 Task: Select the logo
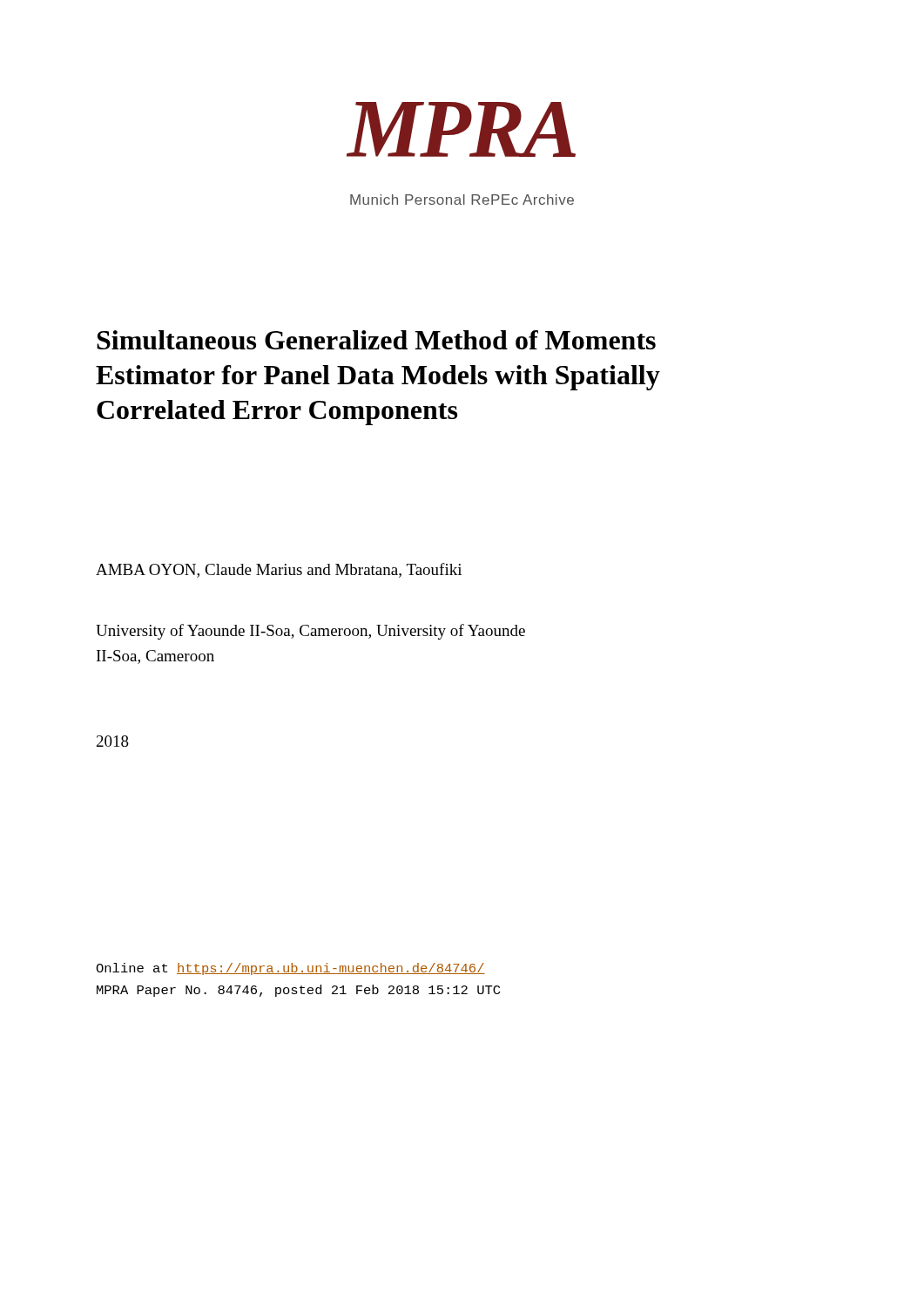coord(462,144)
